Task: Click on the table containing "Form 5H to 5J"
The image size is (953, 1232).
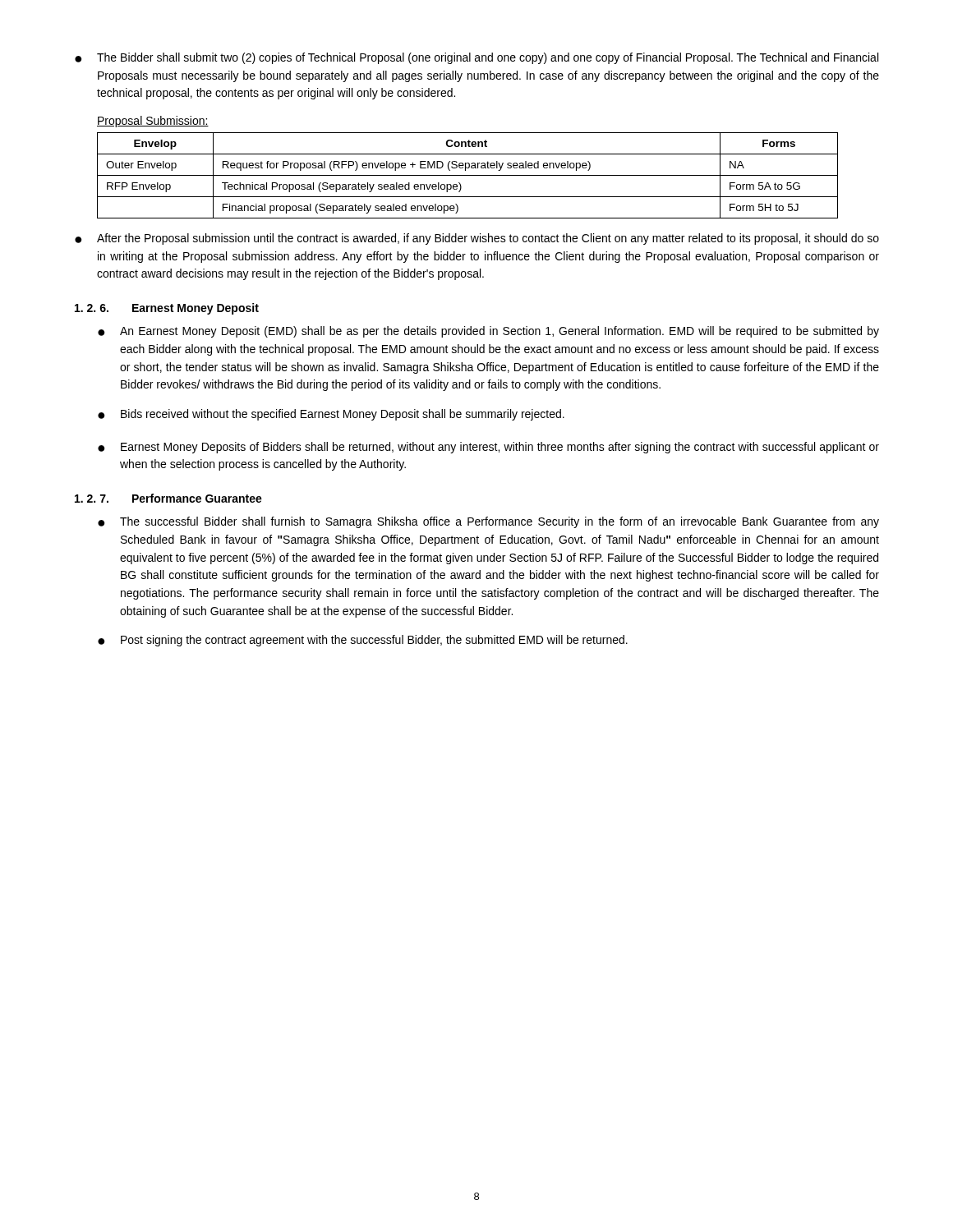Action: pos(476,175)
